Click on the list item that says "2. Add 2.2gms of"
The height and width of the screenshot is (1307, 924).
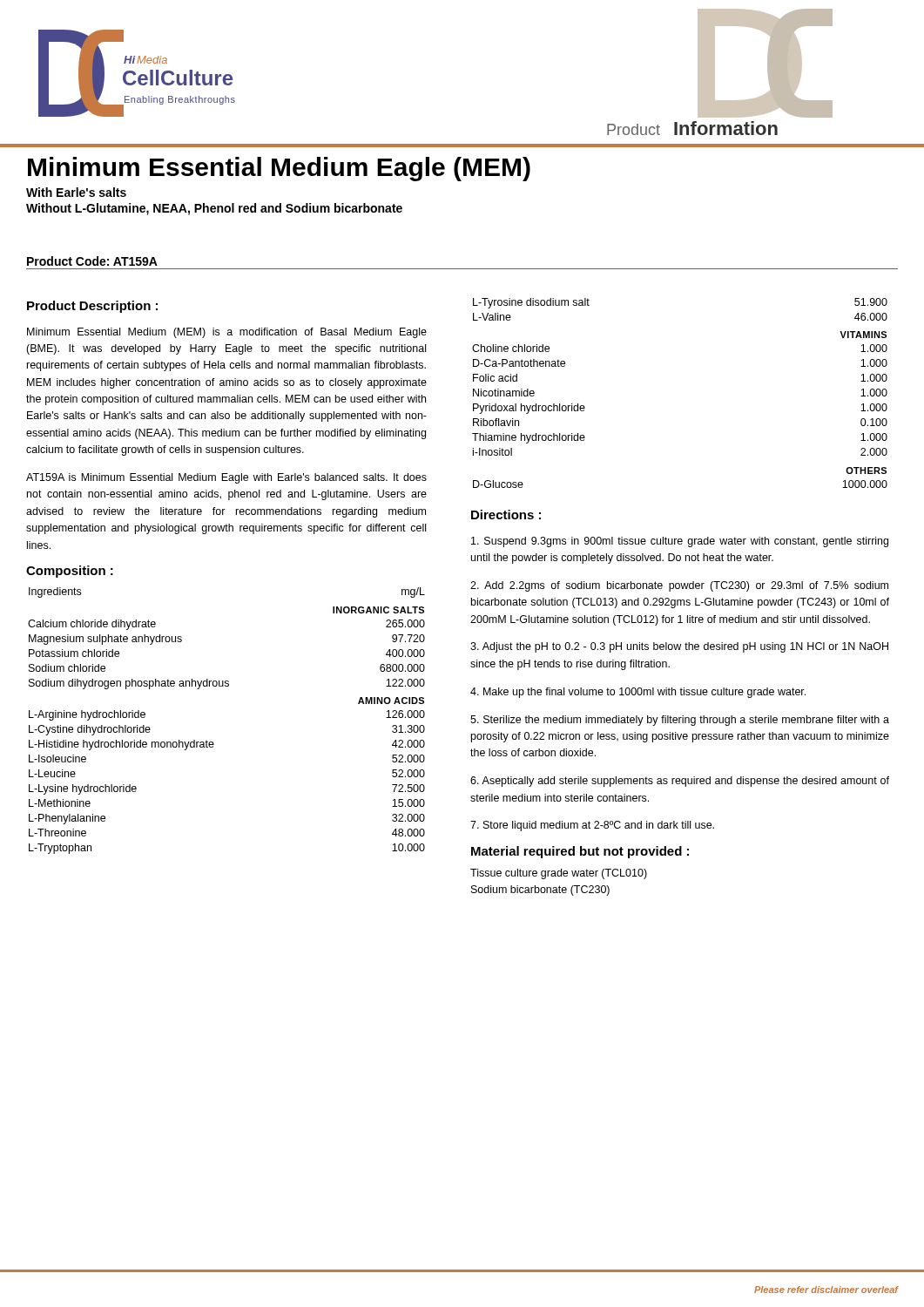click(680, 603)
